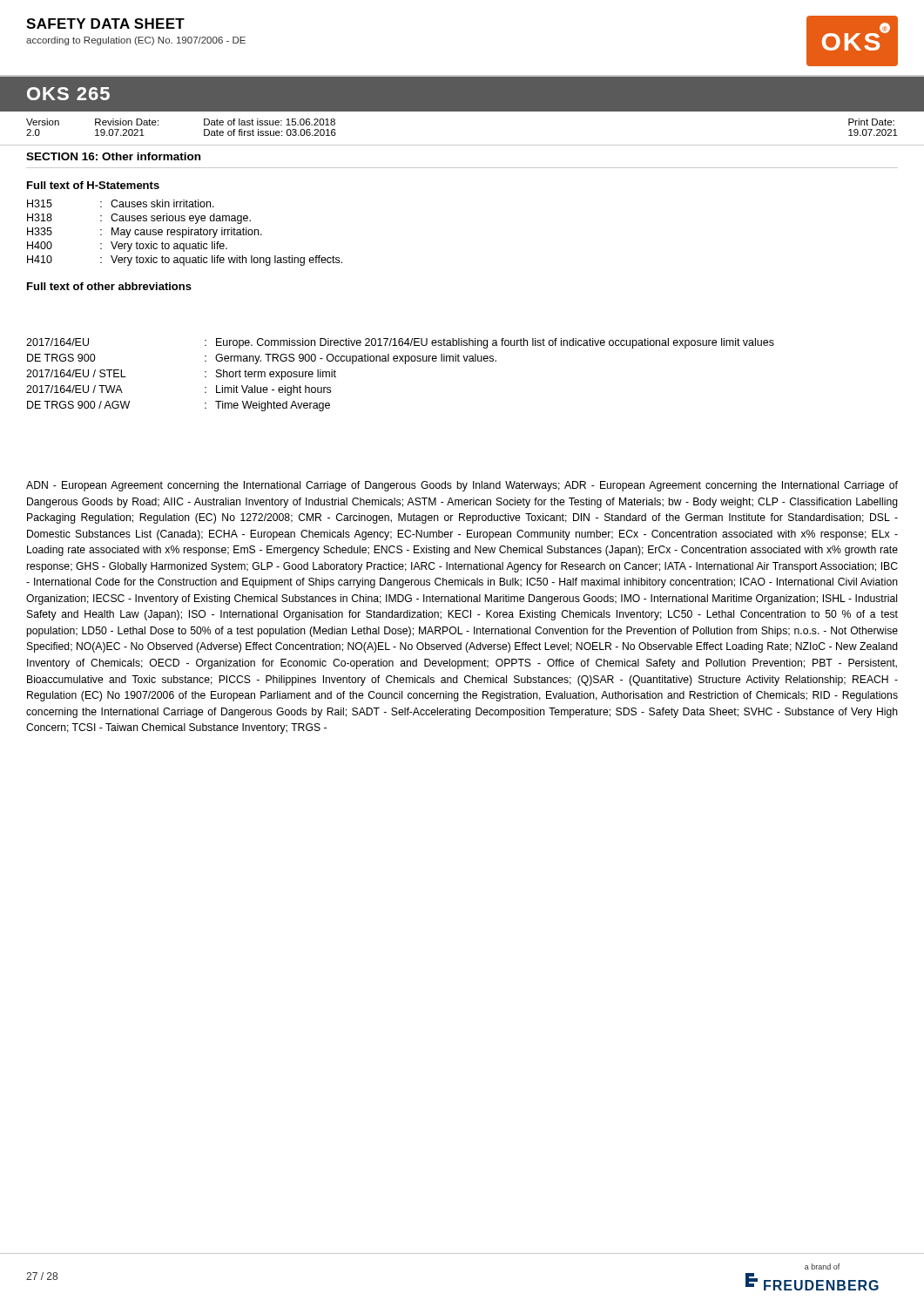Image resolution: width=924 pixels, height=1307 pixels.
Task: Click on the region starting "Full text of H-Statements"
Action: pos(93,185)
